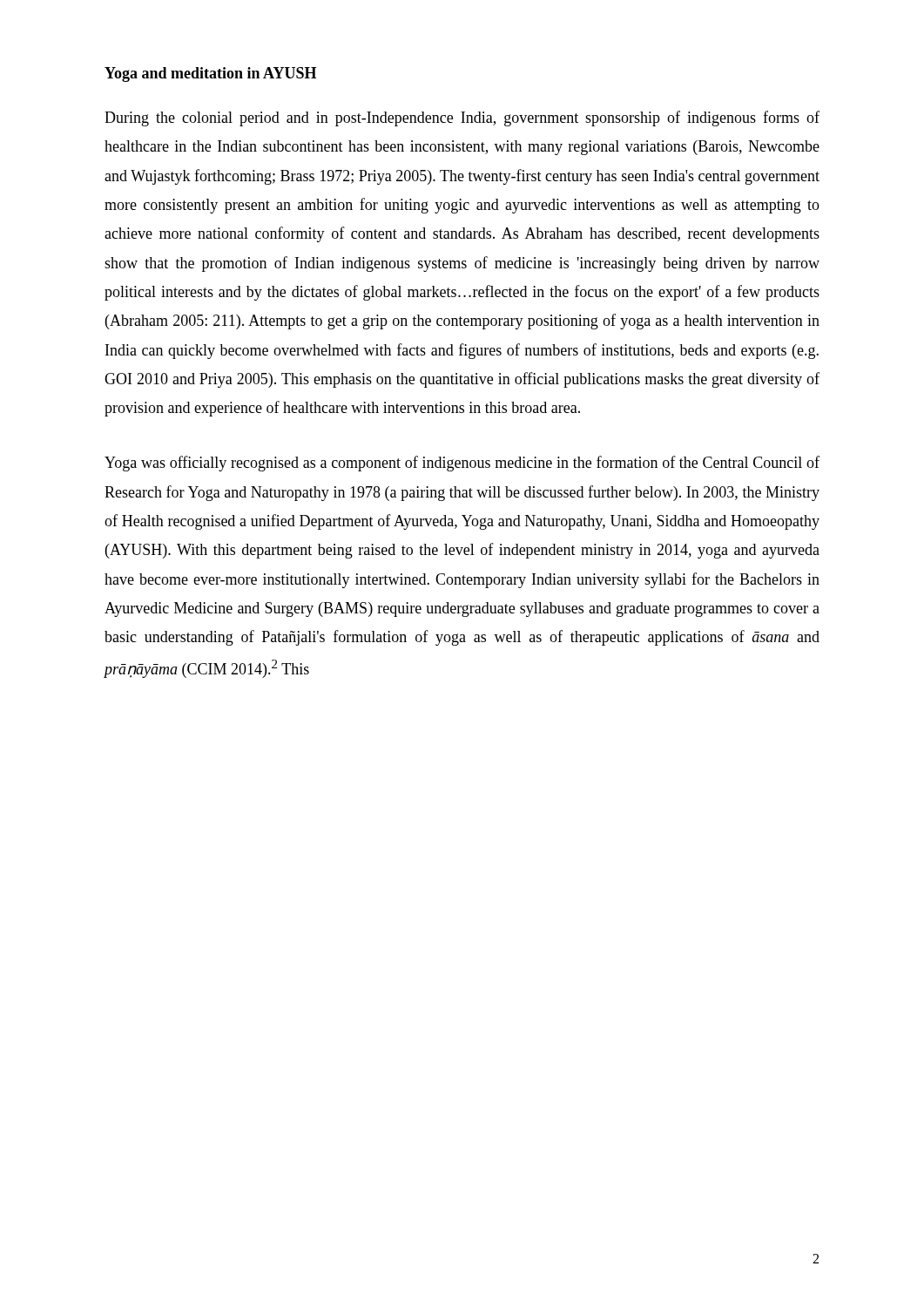Point to the element starting "During the colonial"
The height and width of the screenshot is (1307, 924).
(462, 263)
